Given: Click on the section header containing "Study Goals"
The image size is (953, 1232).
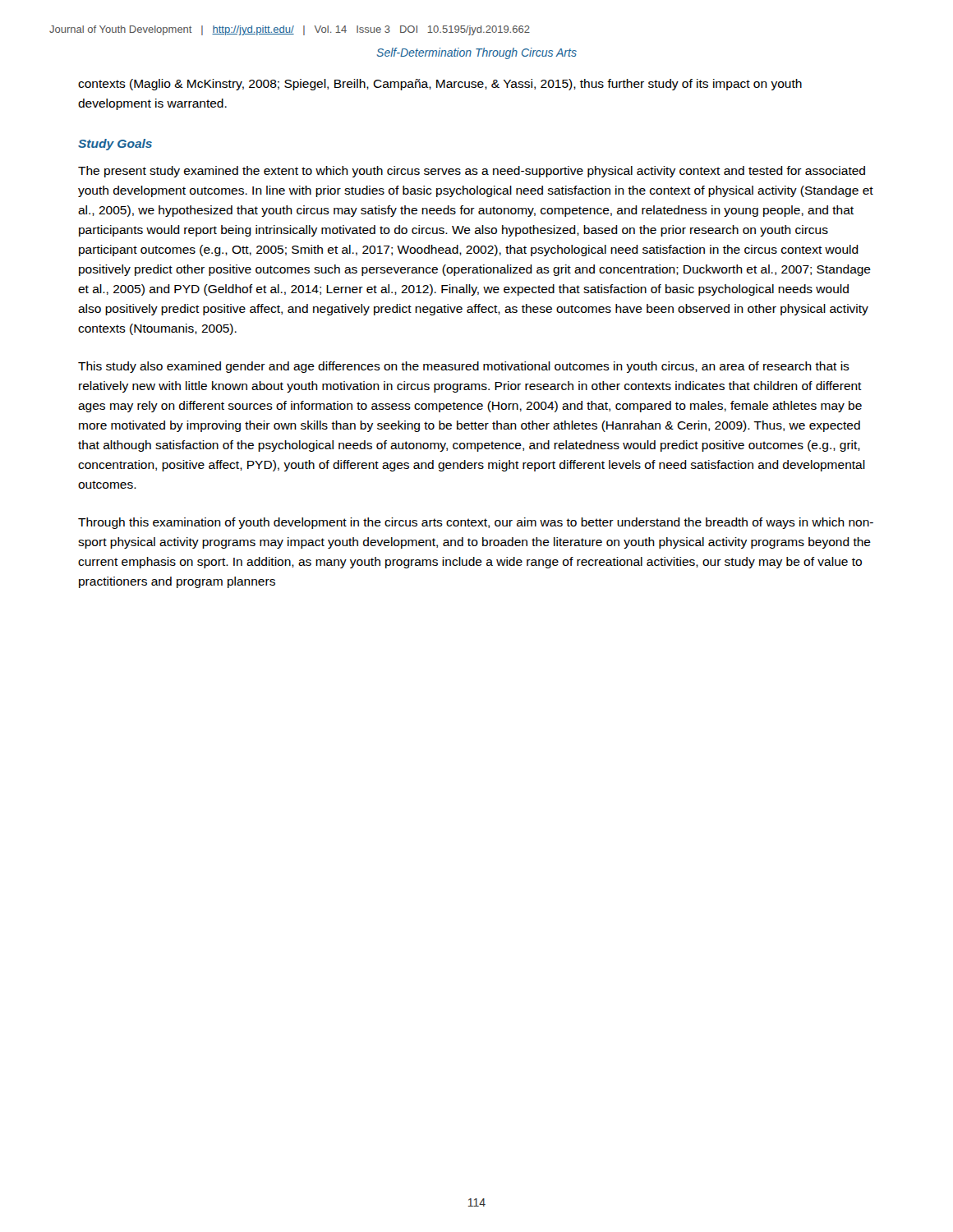Looking at the screenshot, I should point(115,143).
